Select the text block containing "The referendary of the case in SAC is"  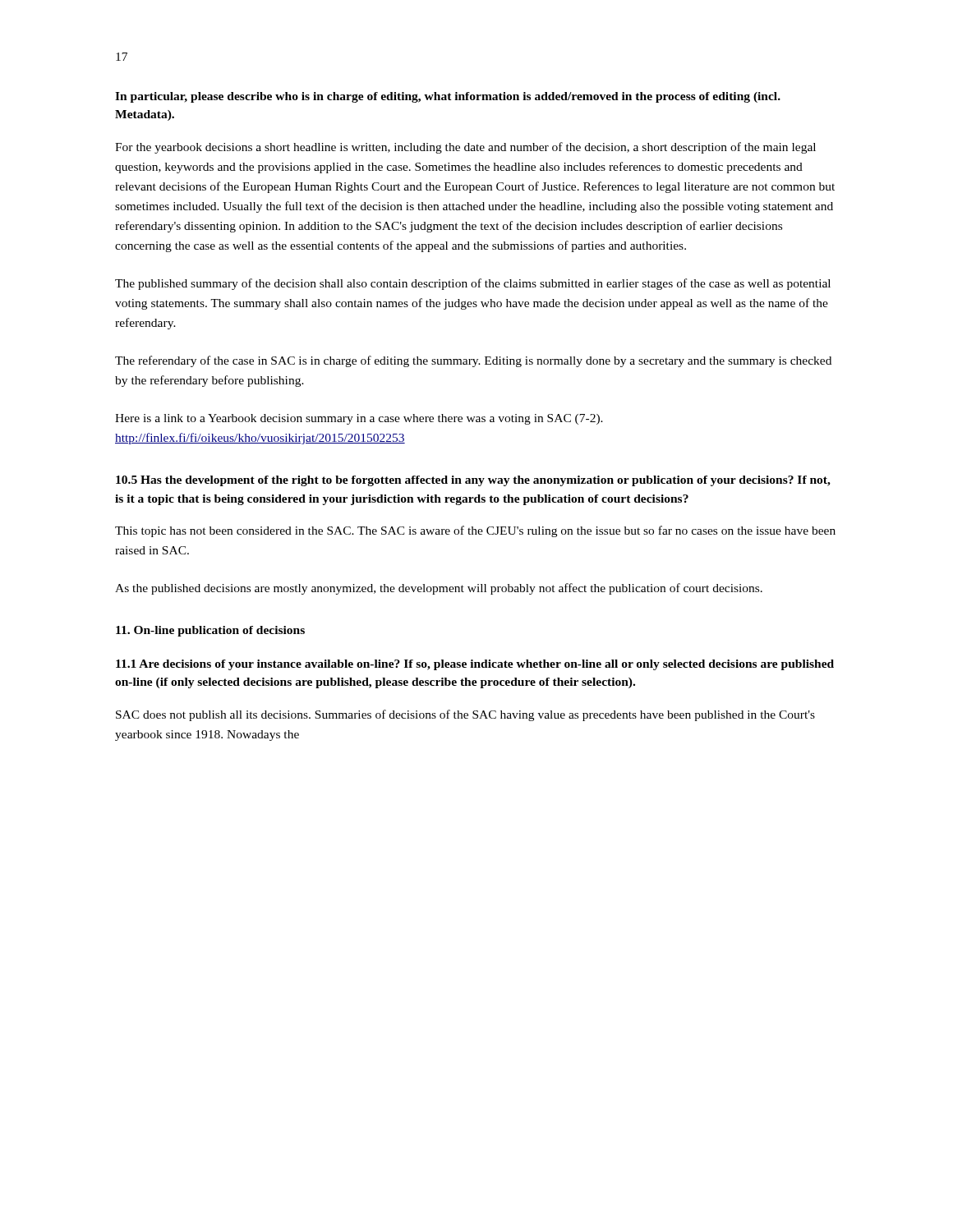pos(473,370)
